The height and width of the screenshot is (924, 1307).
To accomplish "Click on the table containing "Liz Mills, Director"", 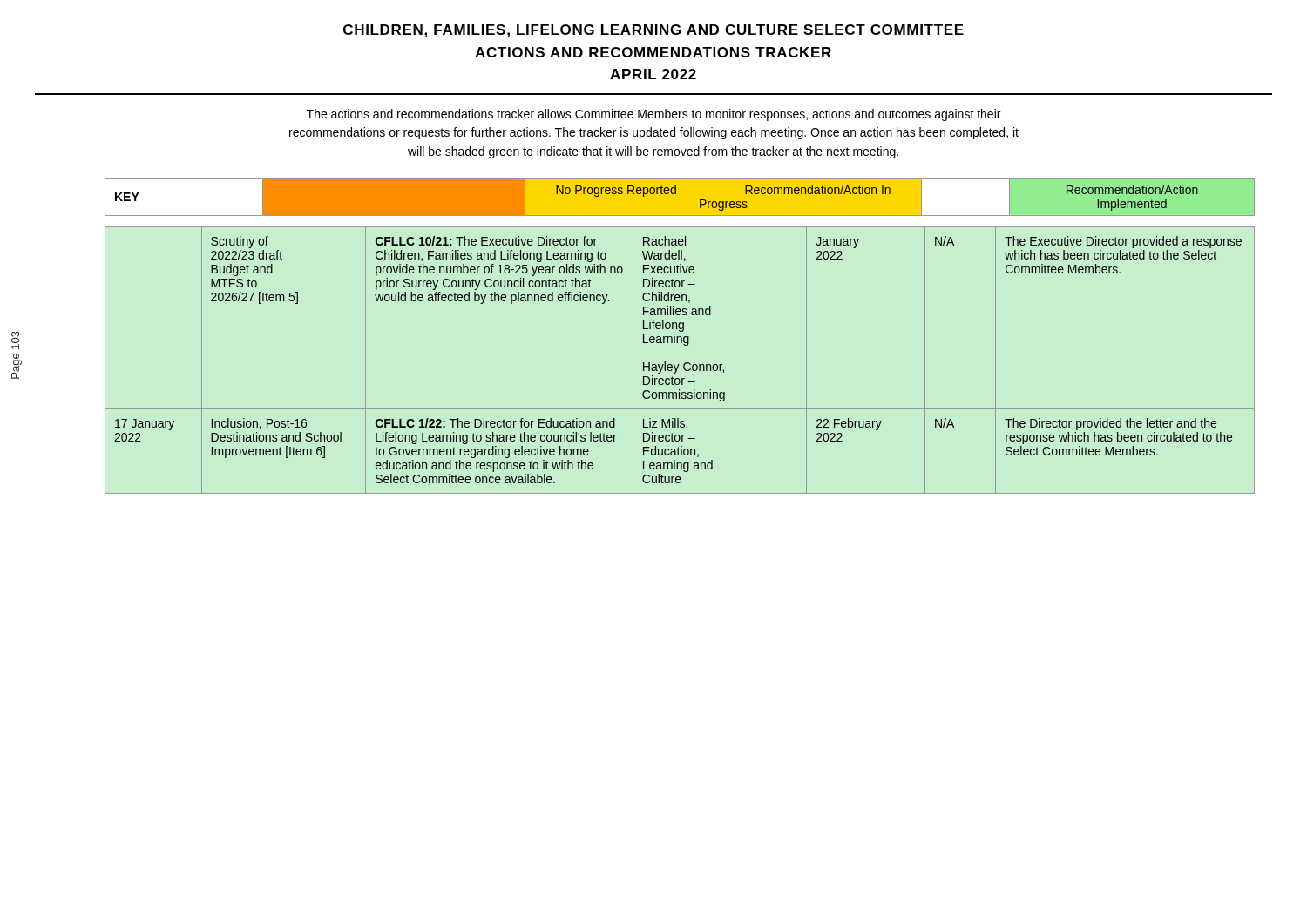I will [680, 360].
